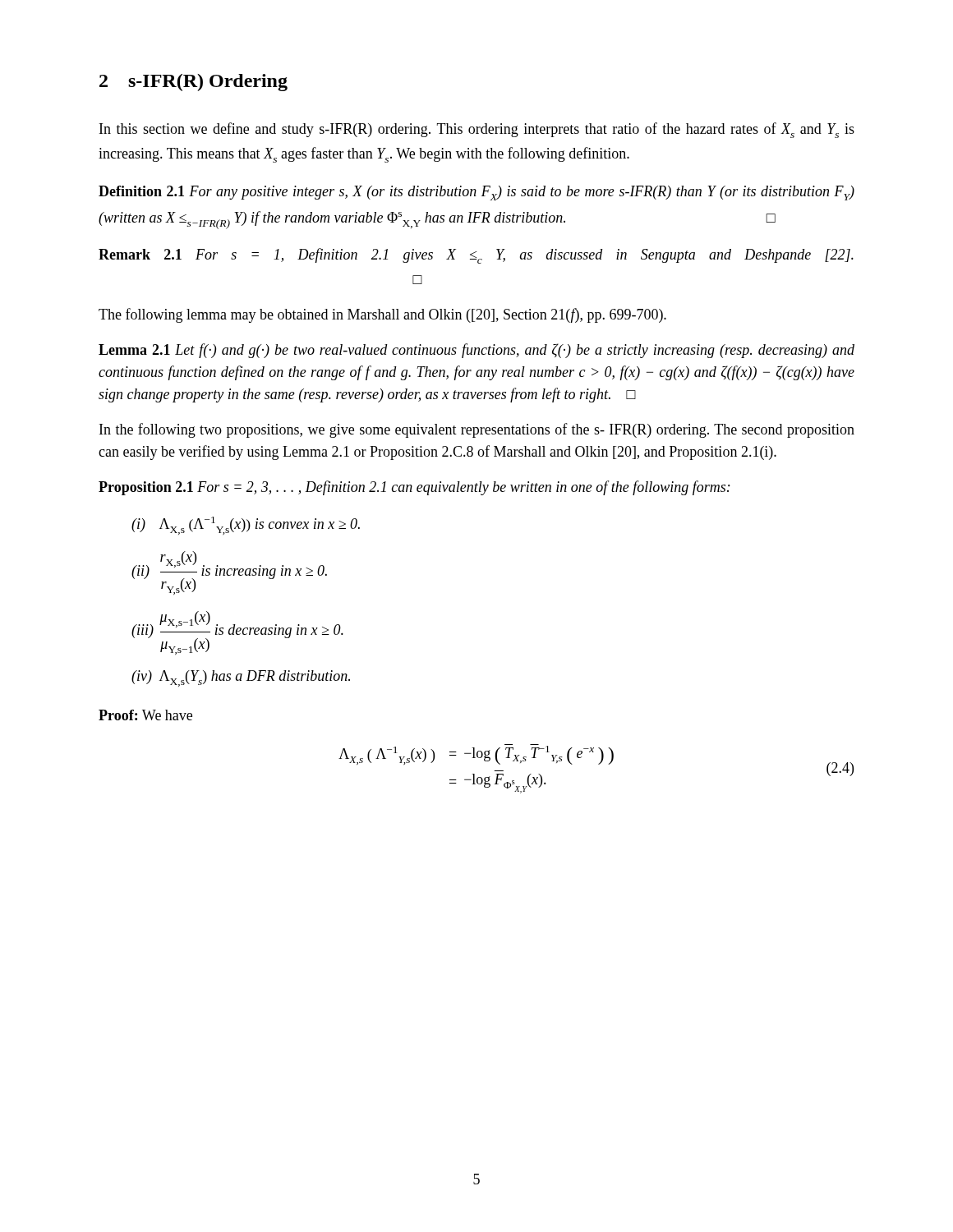Locate the block of text that opens with "Proposition 2.1 For s = 2, 3,"

coord(476,488)
